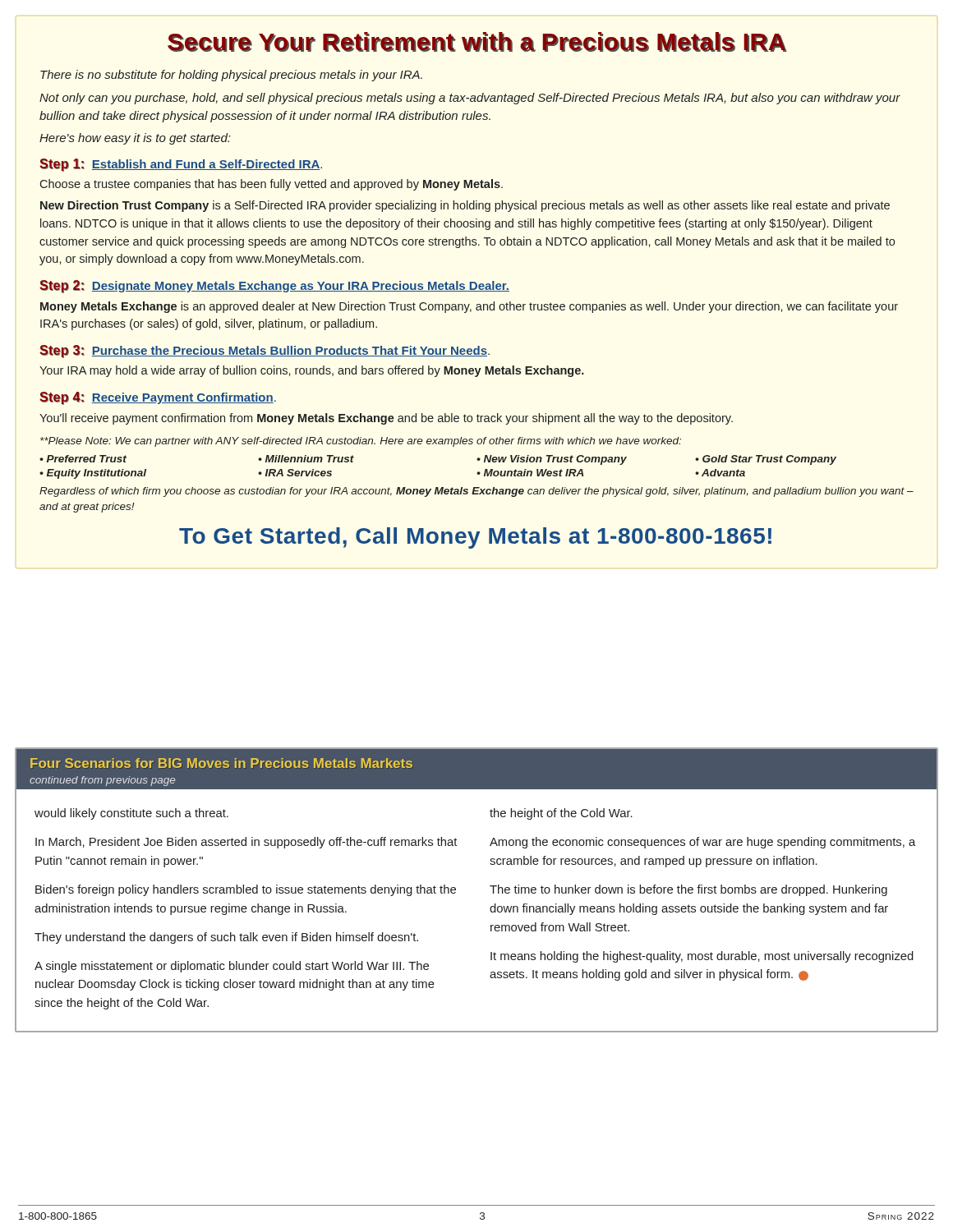This screenshot has width=953, height=1232.
Task: Point to the text starting "In March, President Joe Biden"
Action: [249, 852]
